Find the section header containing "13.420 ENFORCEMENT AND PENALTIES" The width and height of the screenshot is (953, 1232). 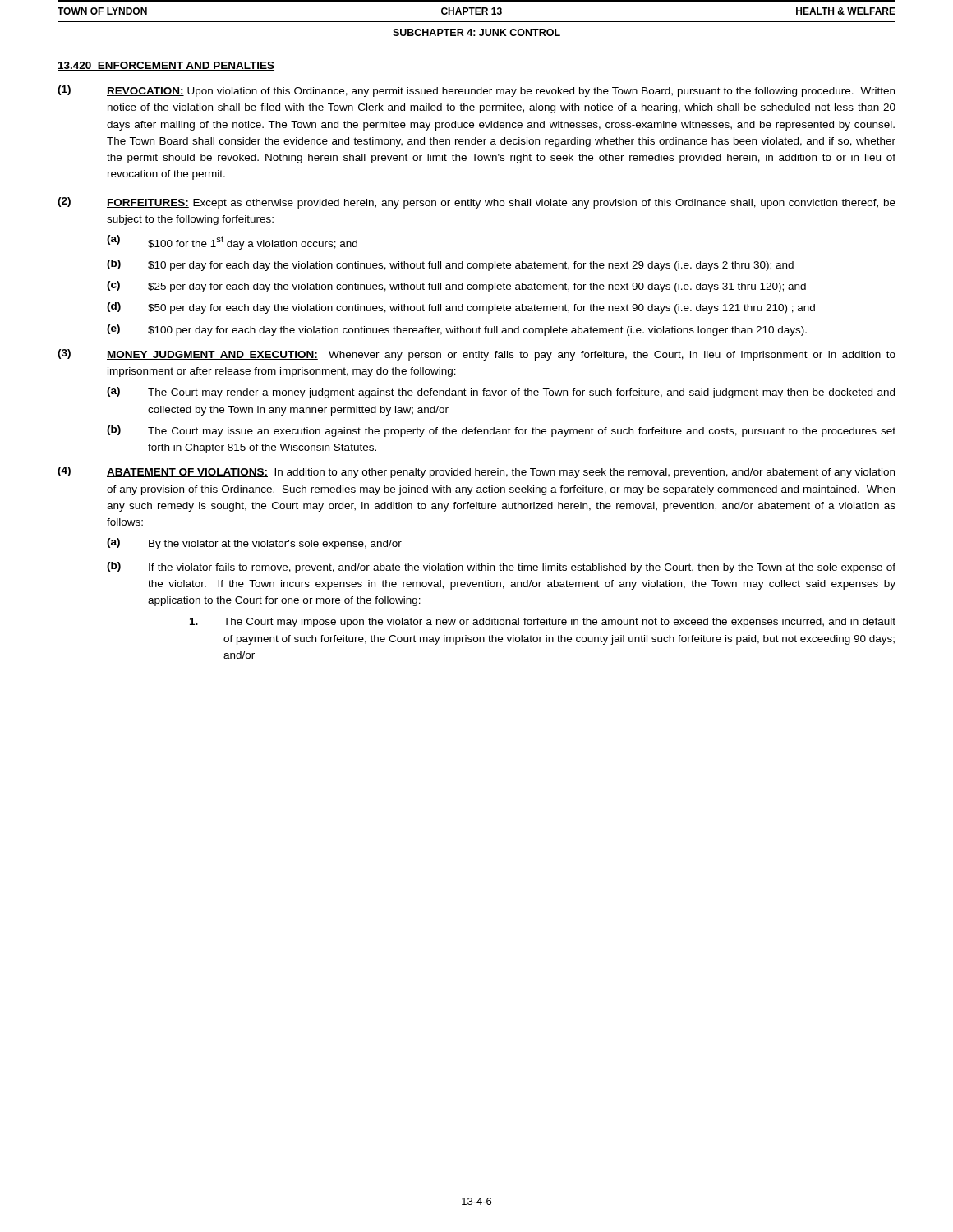click(x=166, y=65)
